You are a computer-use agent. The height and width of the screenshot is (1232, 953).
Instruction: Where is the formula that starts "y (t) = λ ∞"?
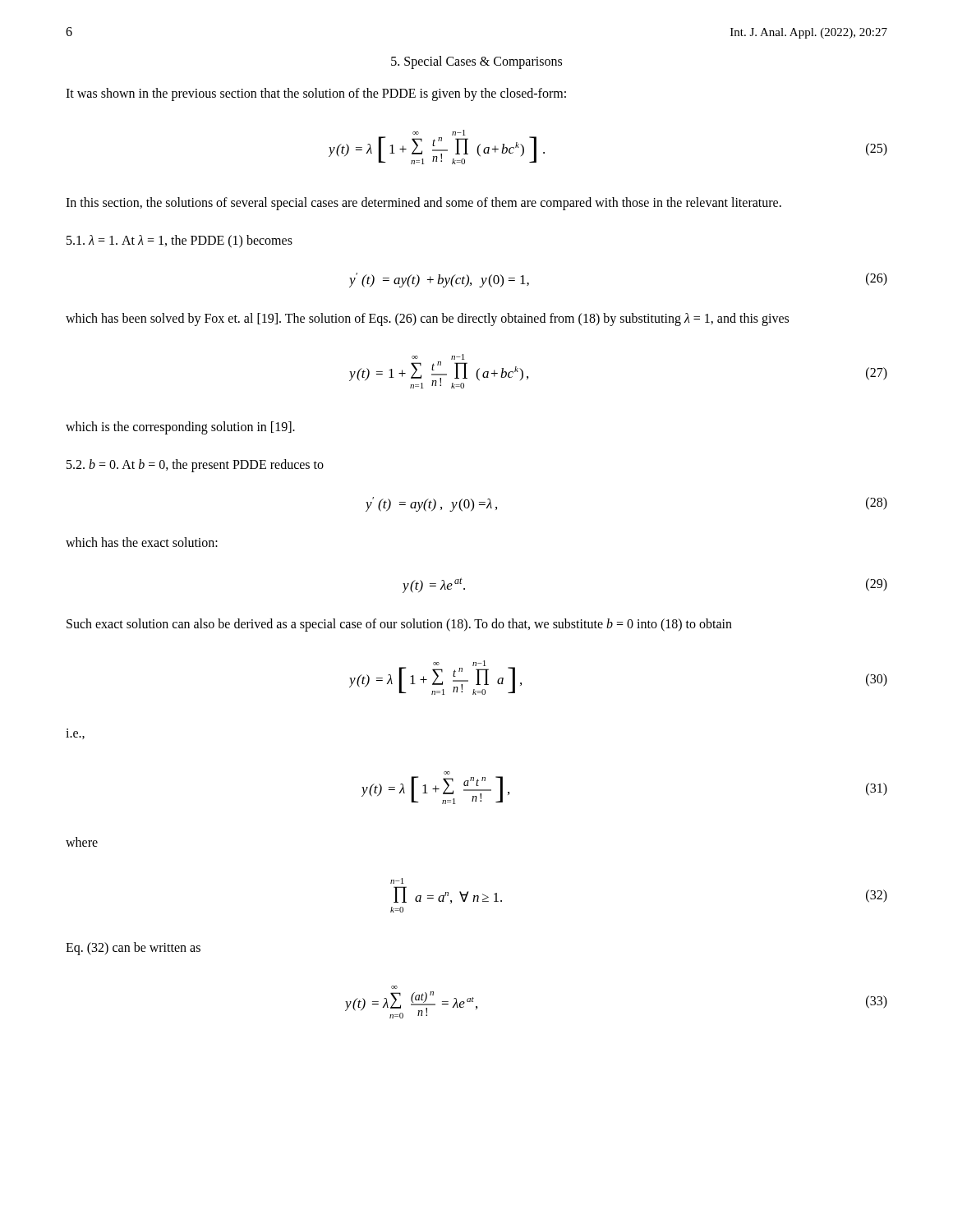pyautogui.click(x=423, y=1005)
